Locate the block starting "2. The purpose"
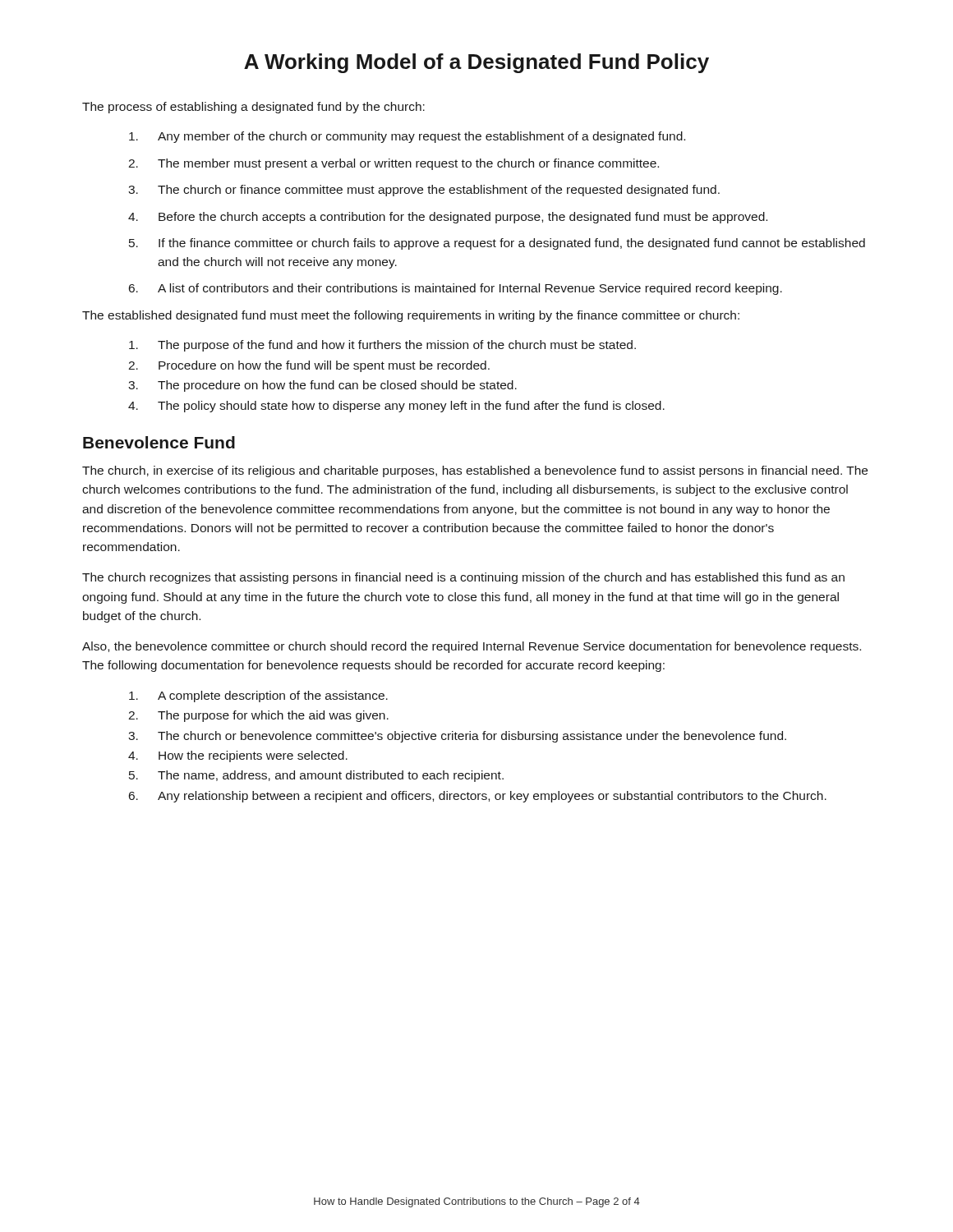This screenshot has height=1232, width=953. point(258,716)
